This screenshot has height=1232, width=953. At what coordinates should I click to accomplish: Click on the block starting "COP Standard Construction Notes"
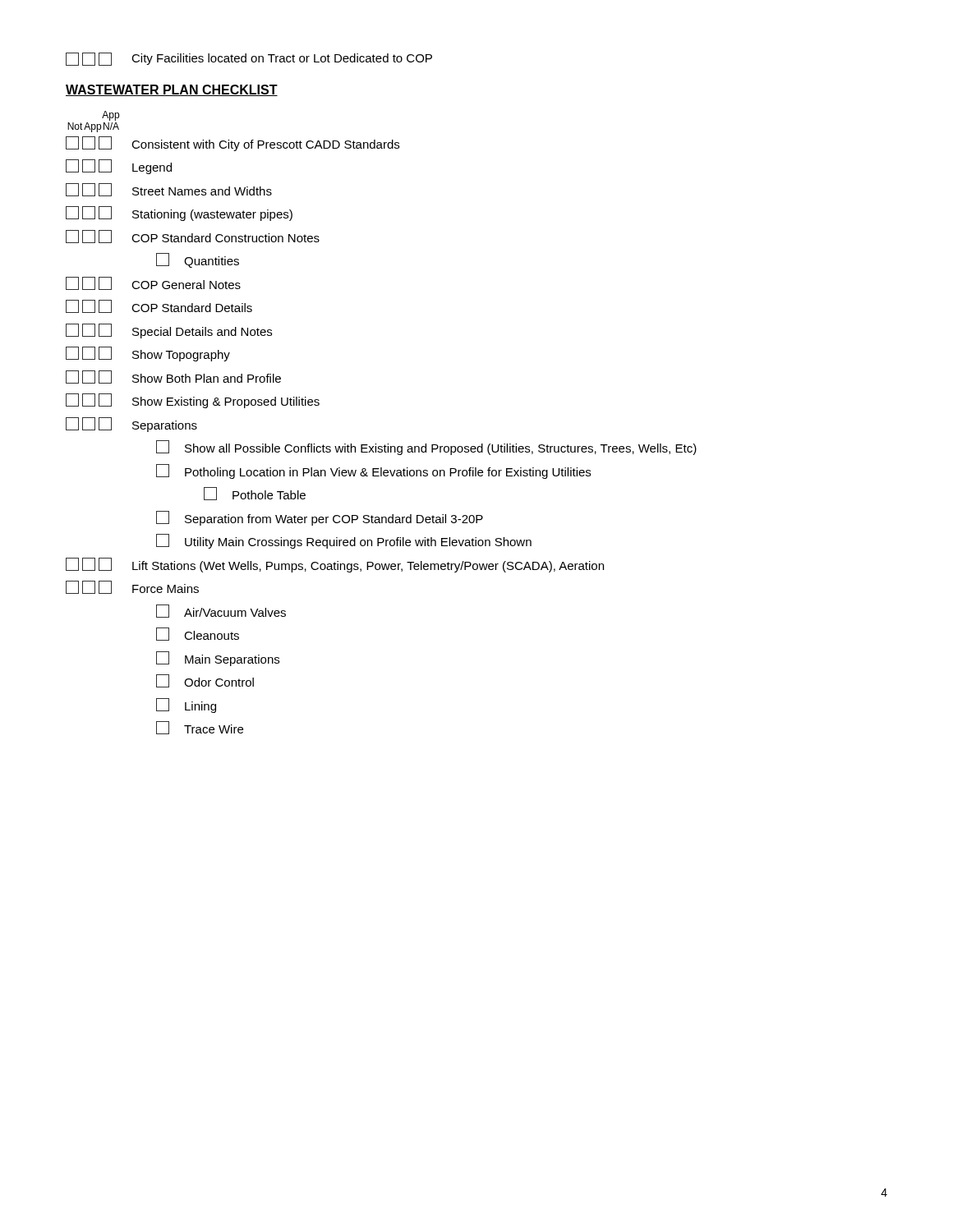coord(193,237)
